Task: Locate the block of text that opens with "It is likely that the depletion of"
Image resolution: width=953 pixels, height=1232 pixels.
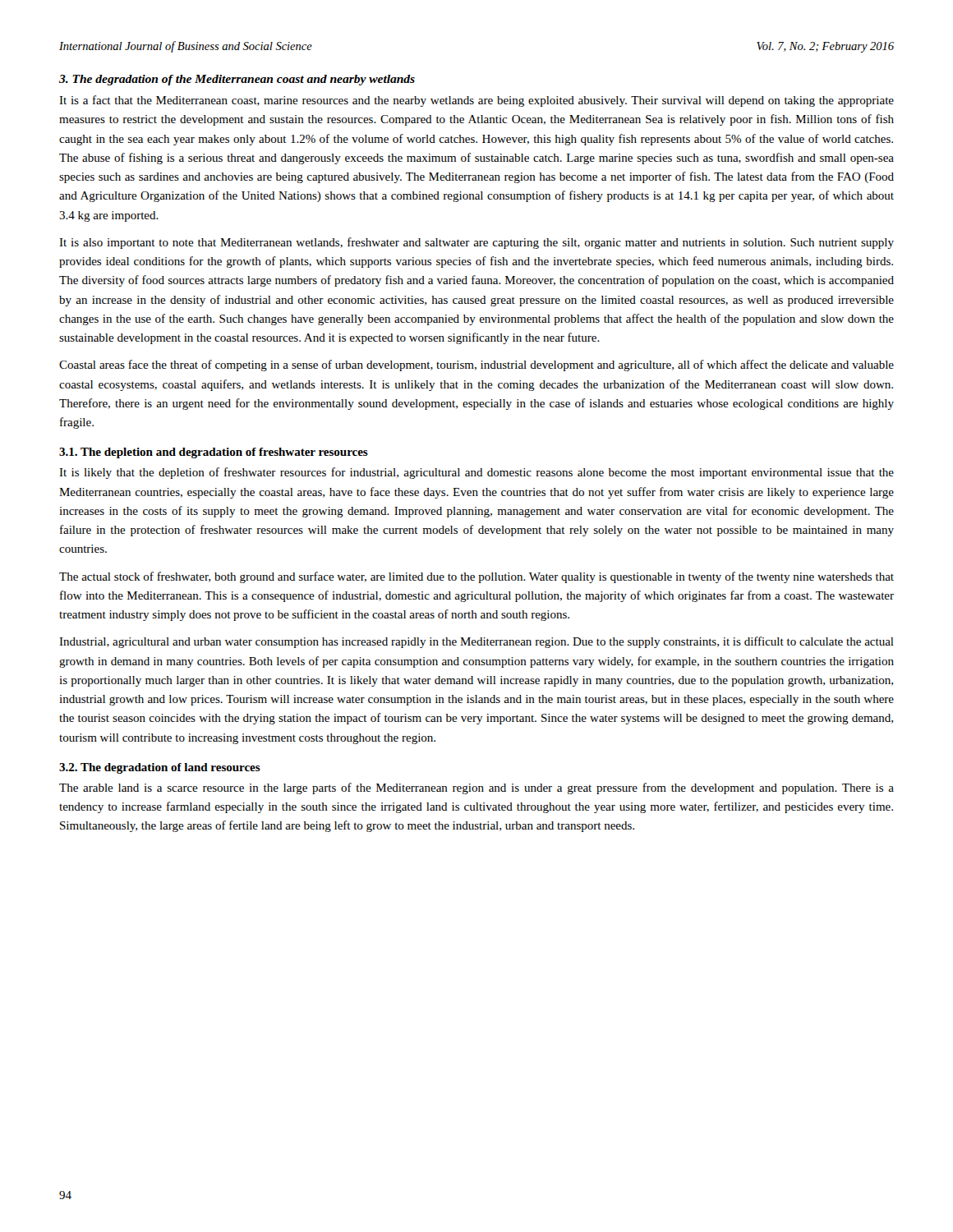Action: click(x=476, y=511)
